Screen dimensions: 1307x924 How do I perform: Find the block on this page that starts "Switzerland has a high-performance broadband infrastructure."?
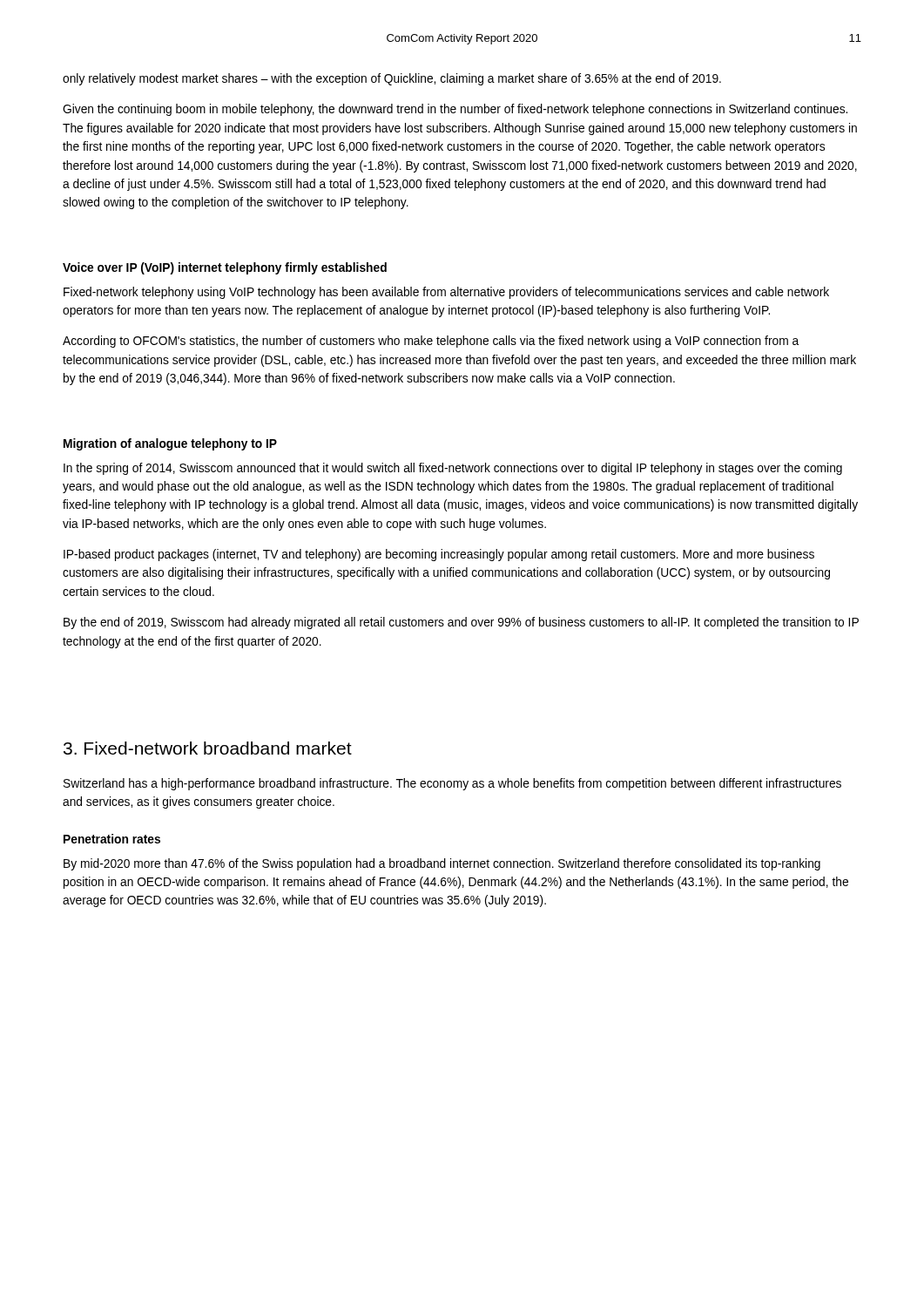452,793
